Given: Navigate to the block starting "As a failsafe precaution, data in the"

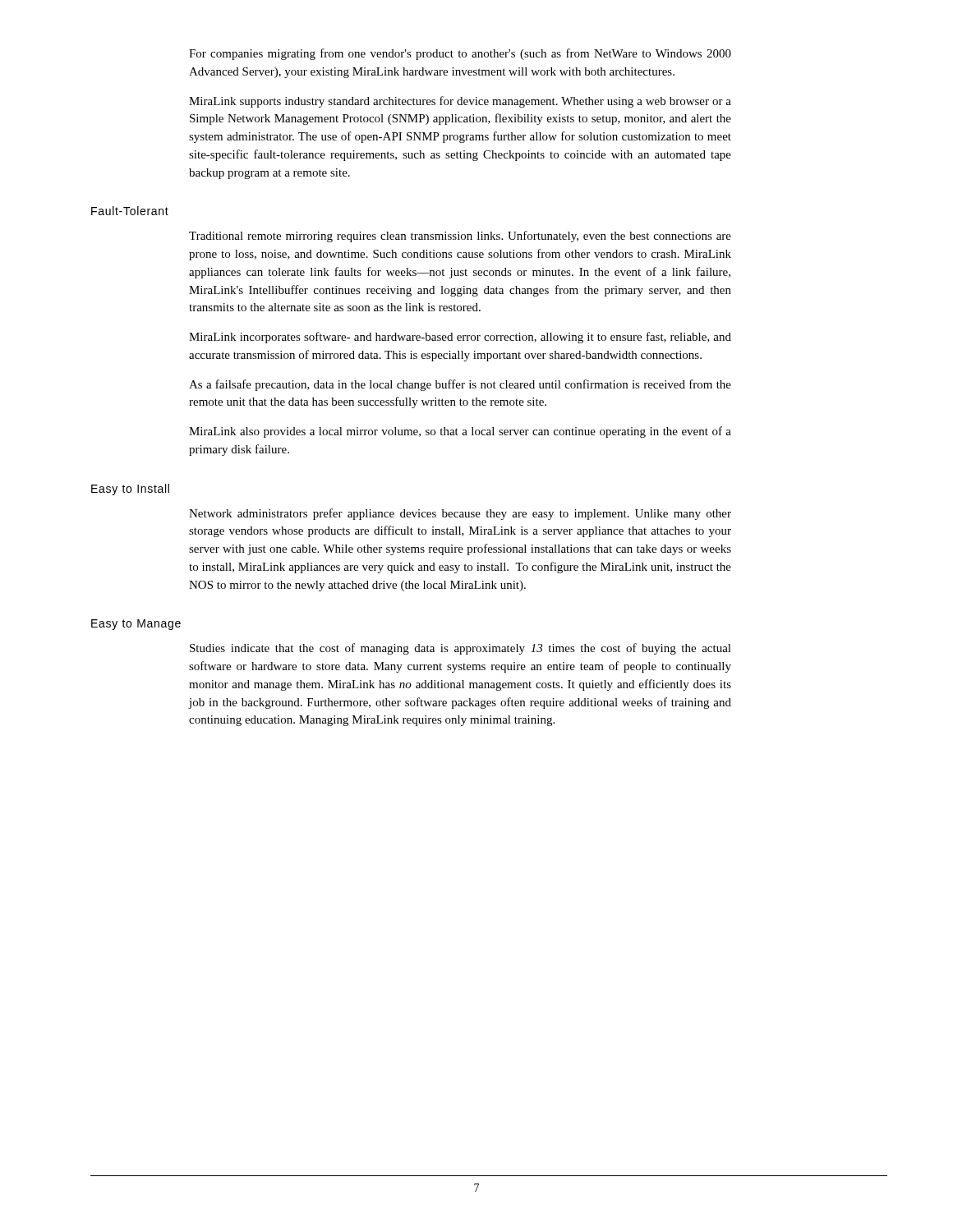Looking at the screenshot, I should pyautogui.click(x=460, y=393).
